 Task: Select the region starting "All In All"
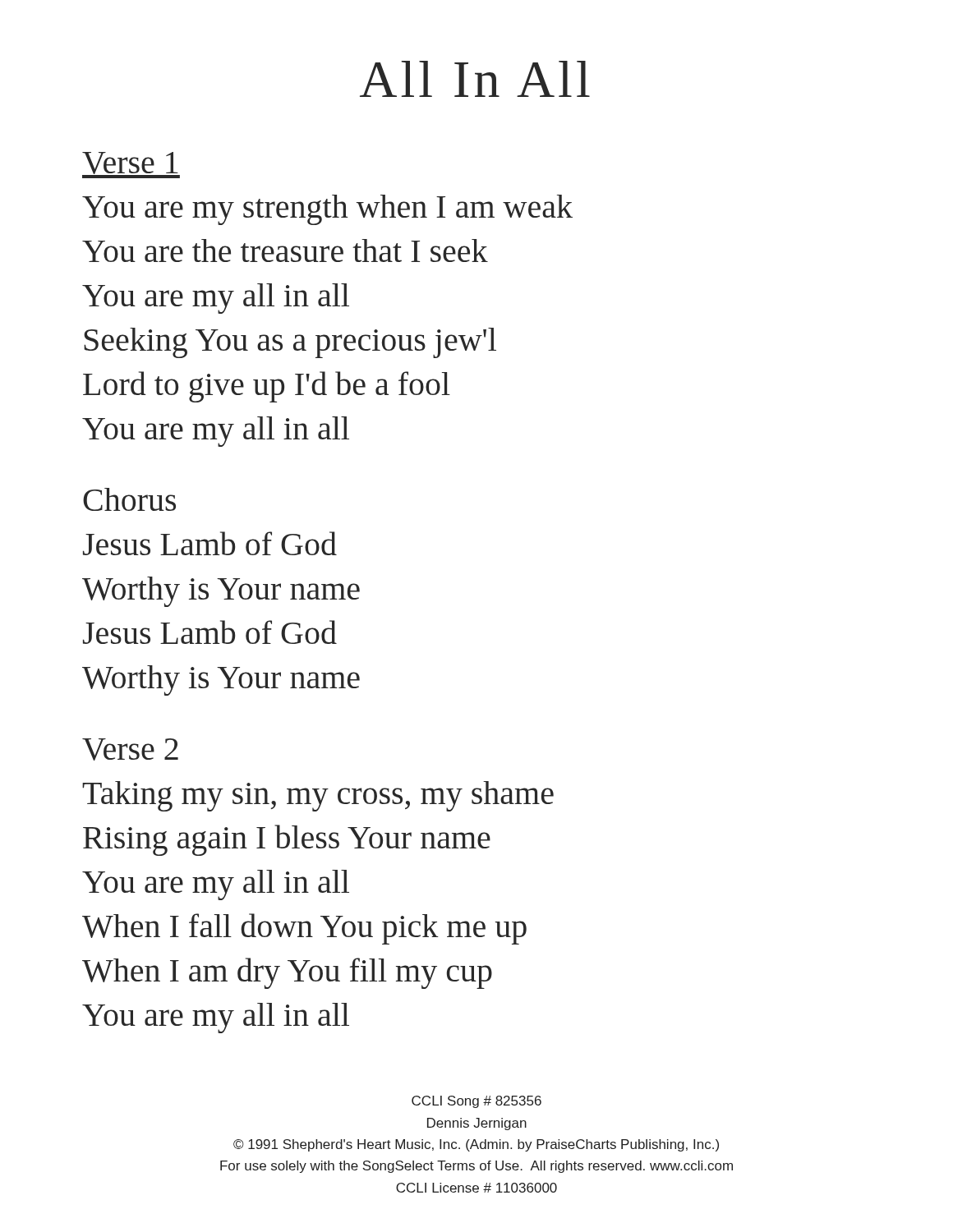pyautogui.click(x=476, y=79)
